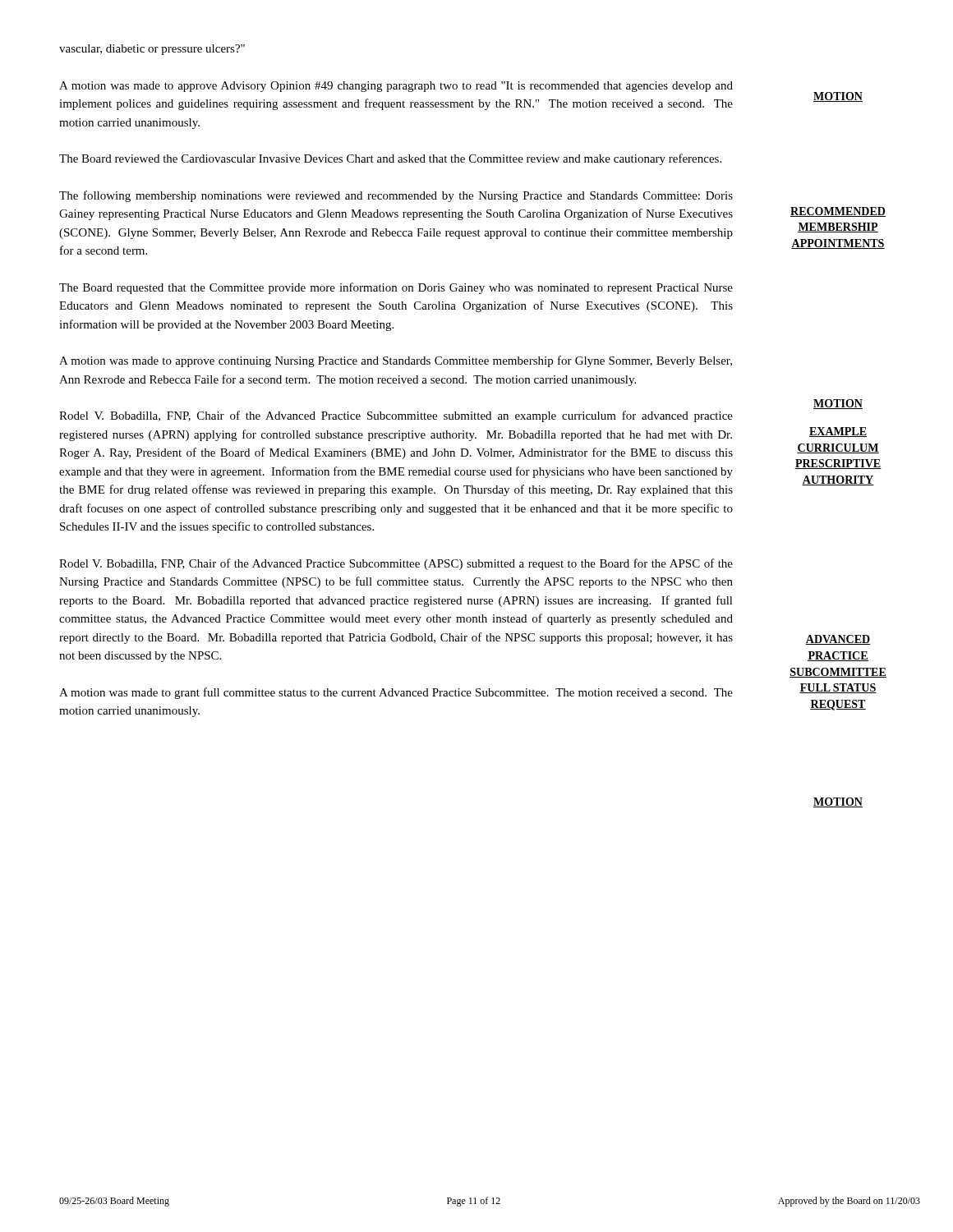Select the block starting "vascular, diabetic or pressure ulcers?""
Viewport: 953px width, 1232px height.
tap(152, 48)
